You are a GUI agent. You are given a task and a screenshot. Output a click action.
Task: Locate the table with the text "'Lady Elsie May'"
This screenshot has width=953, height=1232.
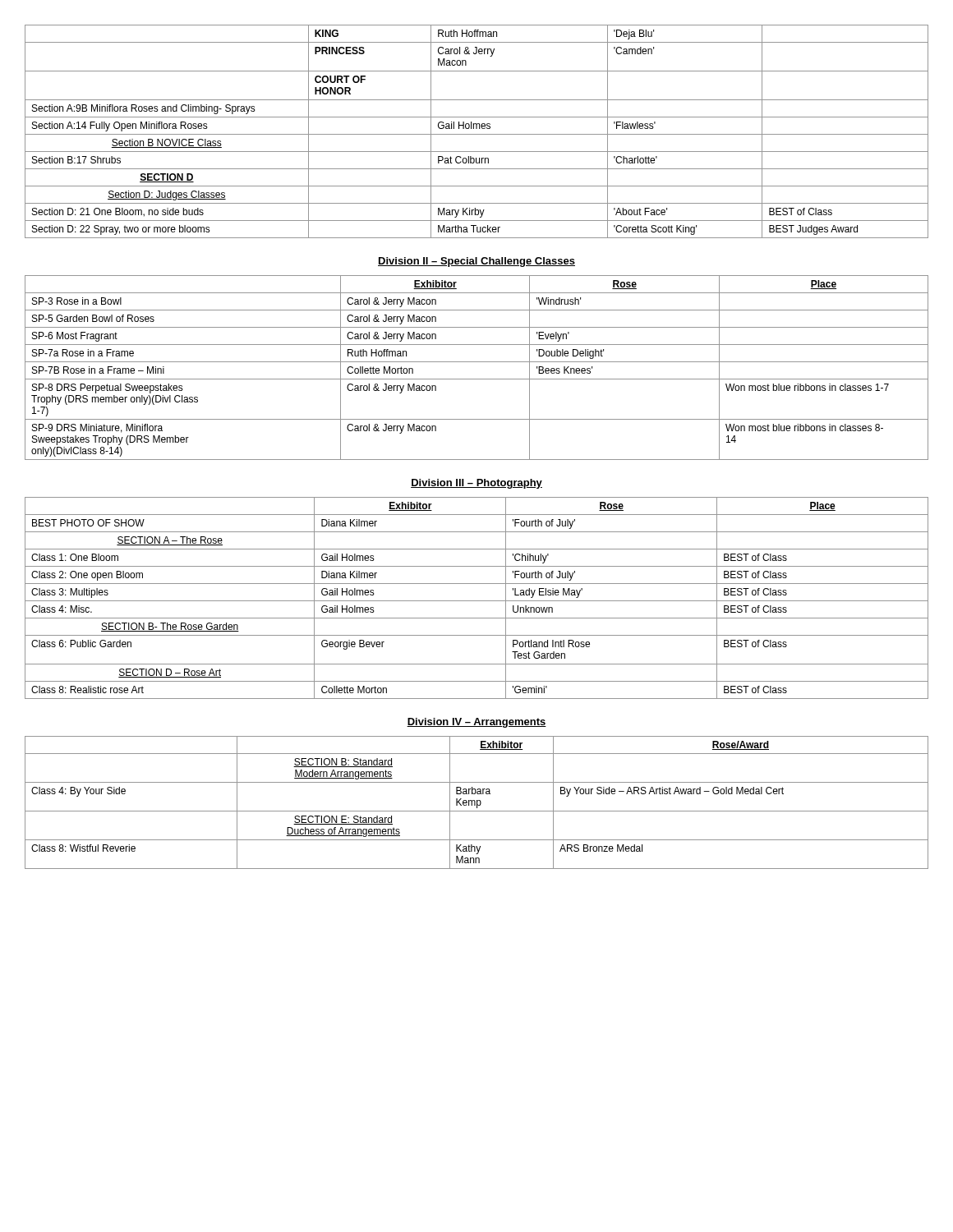[x=476, y=598]
